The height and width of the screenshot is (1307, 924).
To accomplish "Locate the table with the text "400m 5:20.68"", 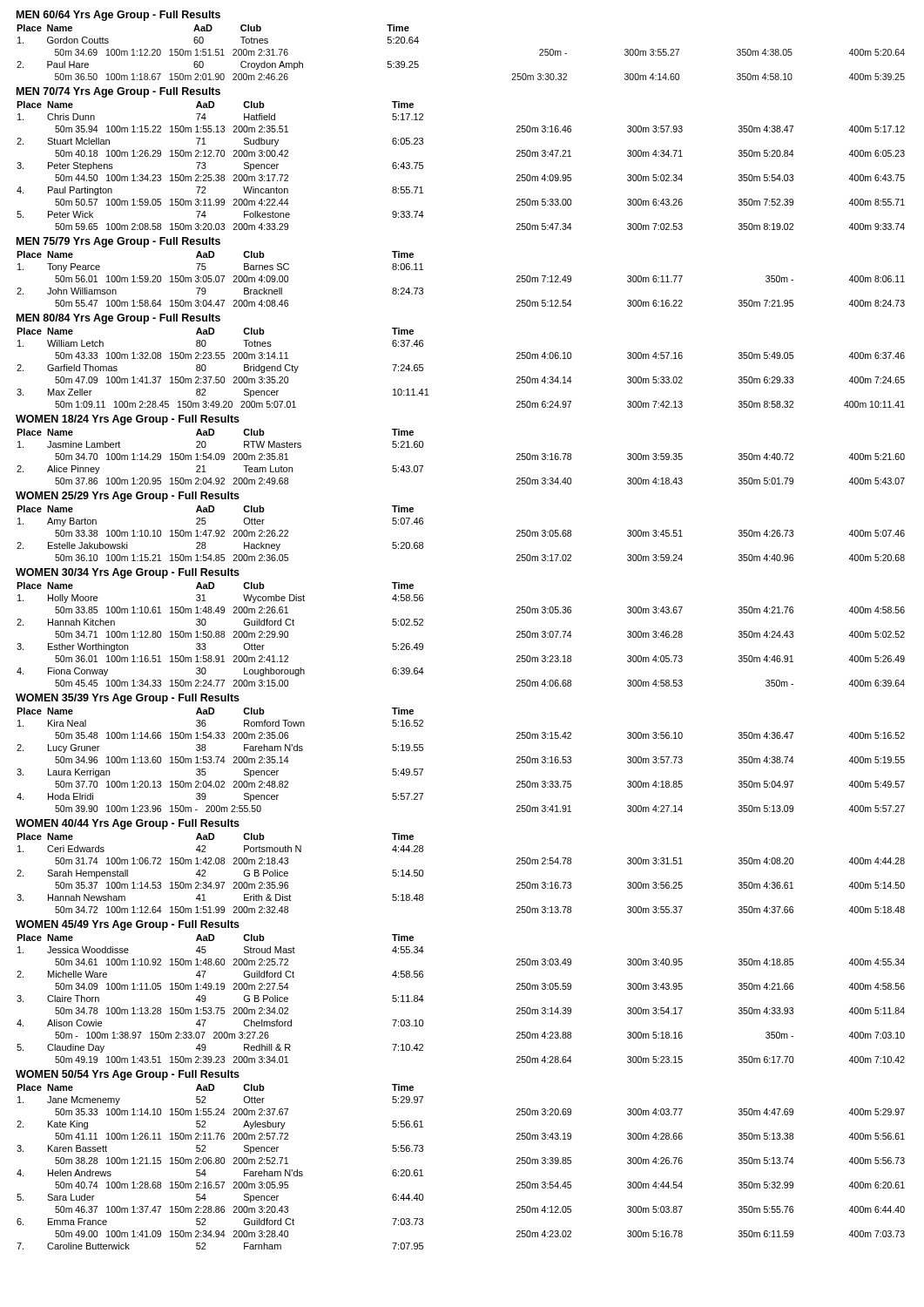I will [462, 533].
